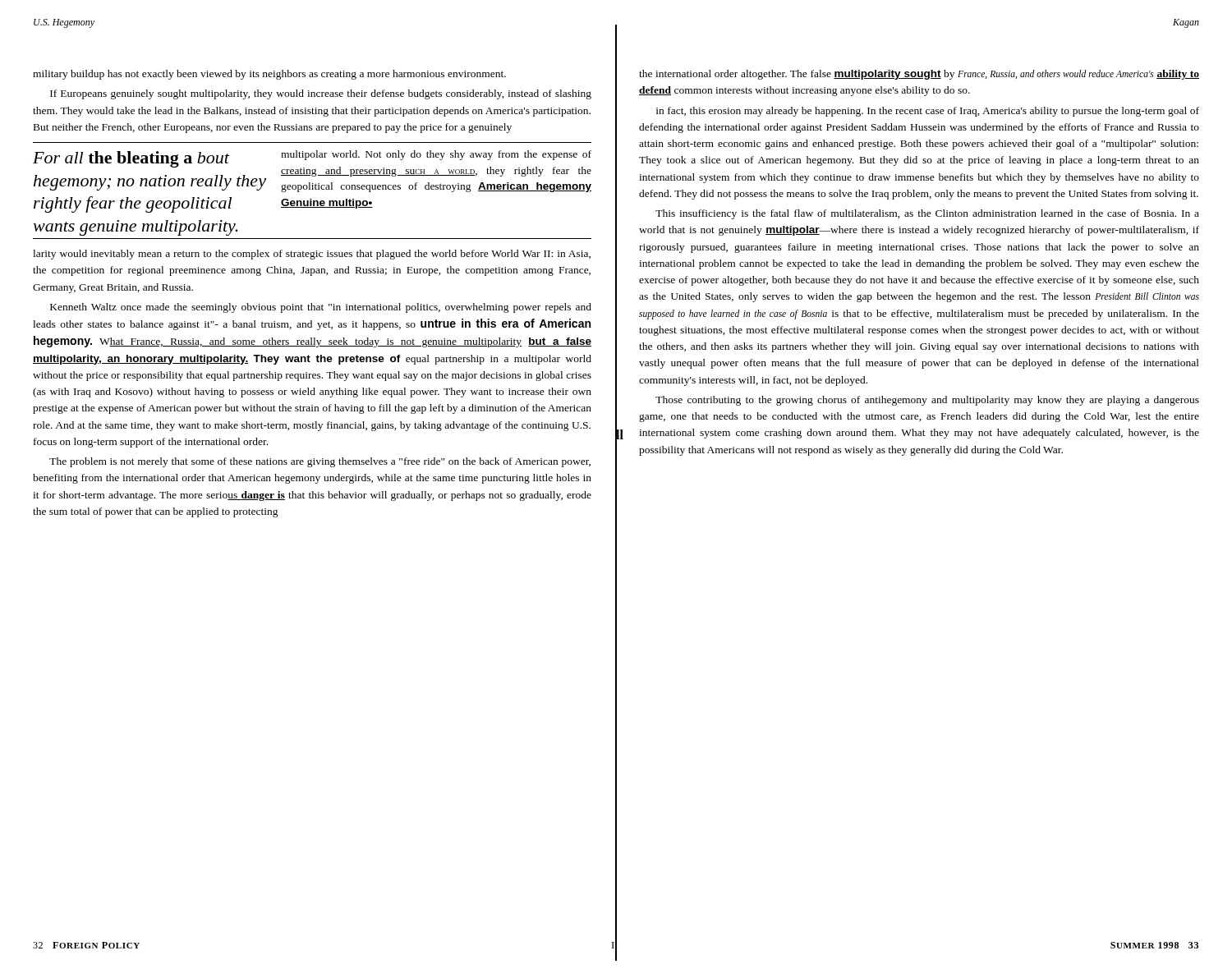Select the block starting "larity would inevitably mean a"

point(312,383)
